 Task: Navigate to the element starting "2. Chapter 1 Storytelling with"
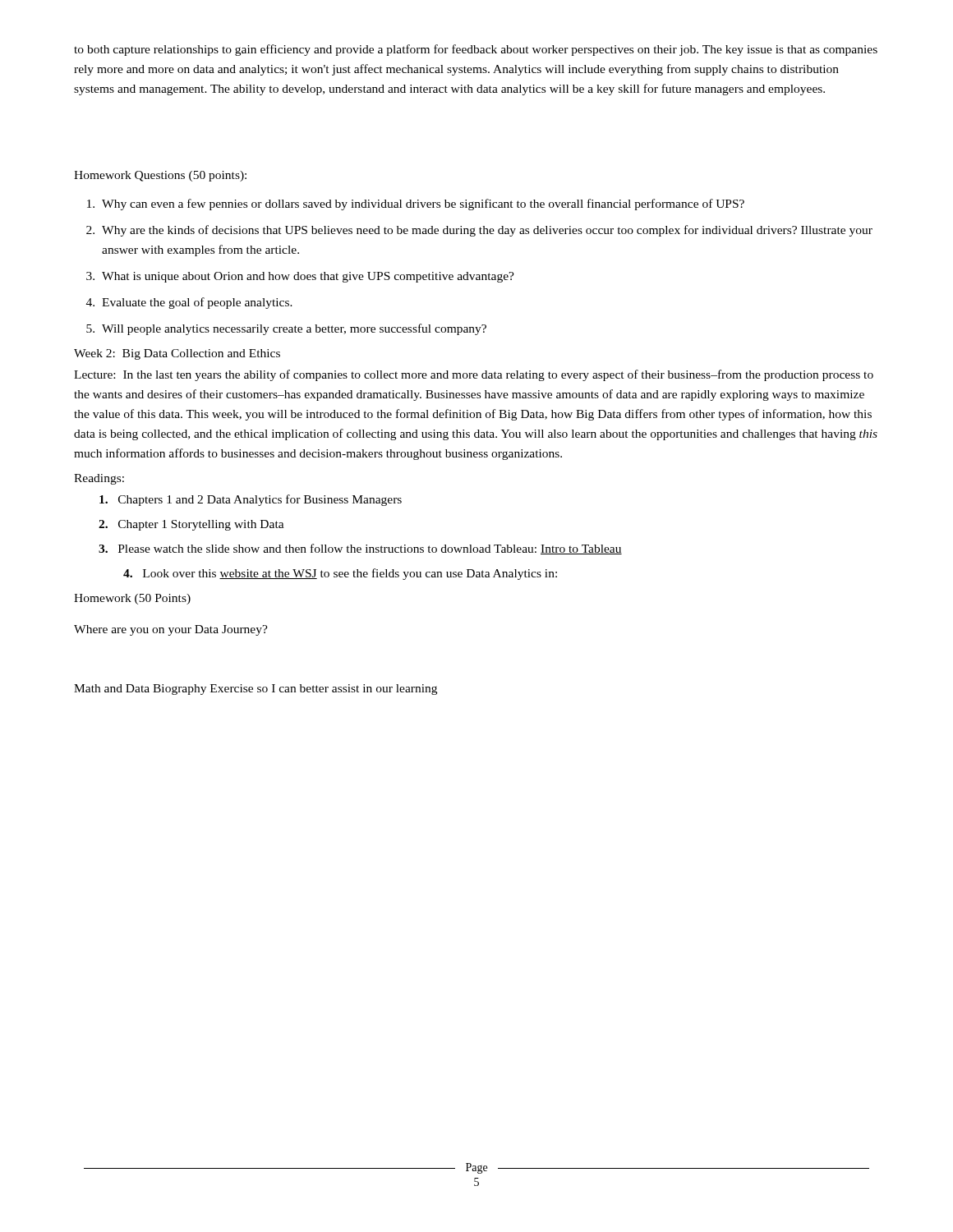(x=191, y=524)
